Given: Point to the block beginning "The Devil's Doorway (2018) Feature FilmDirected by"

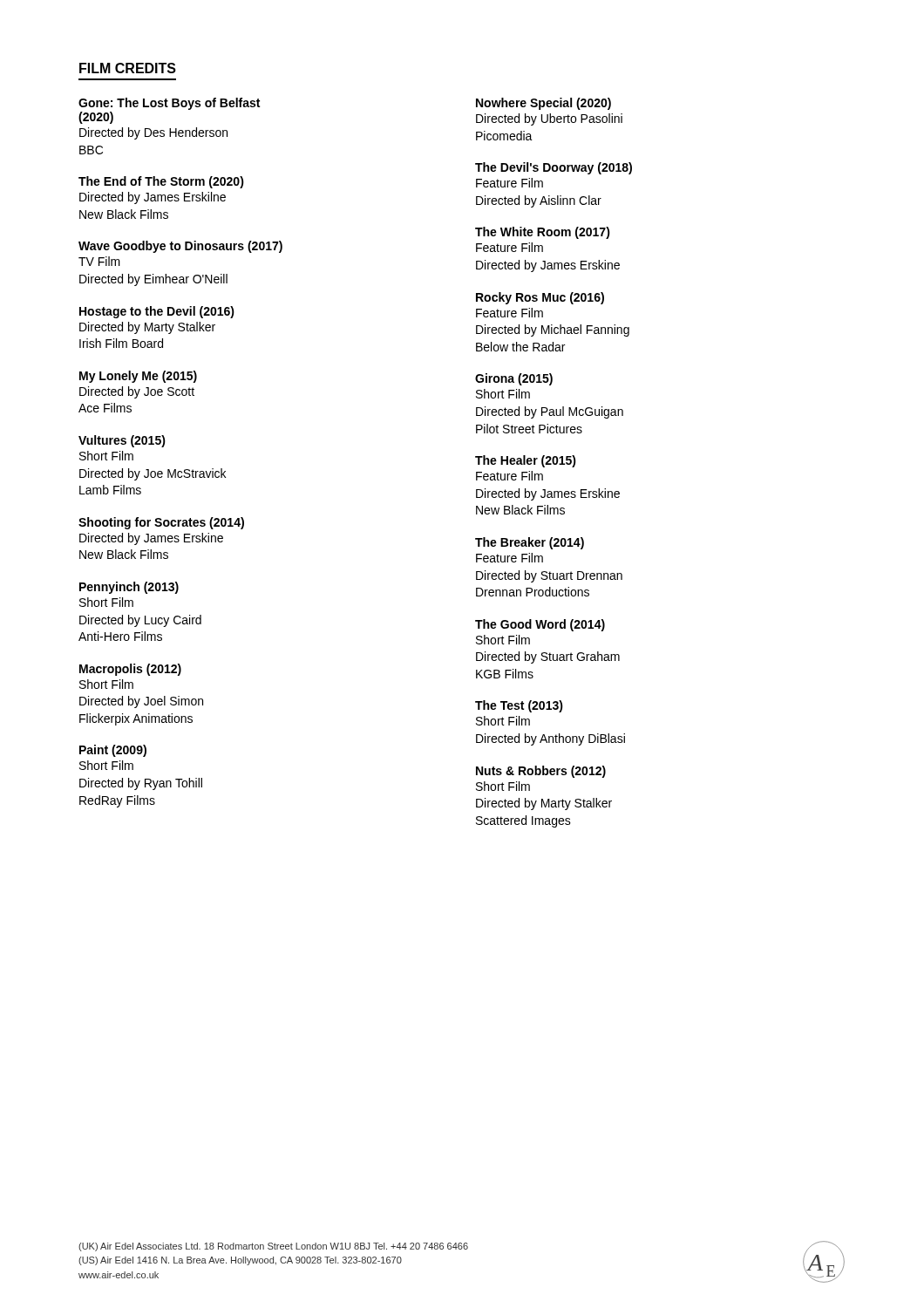Looking at the screenshot, I should pos(554,168).
